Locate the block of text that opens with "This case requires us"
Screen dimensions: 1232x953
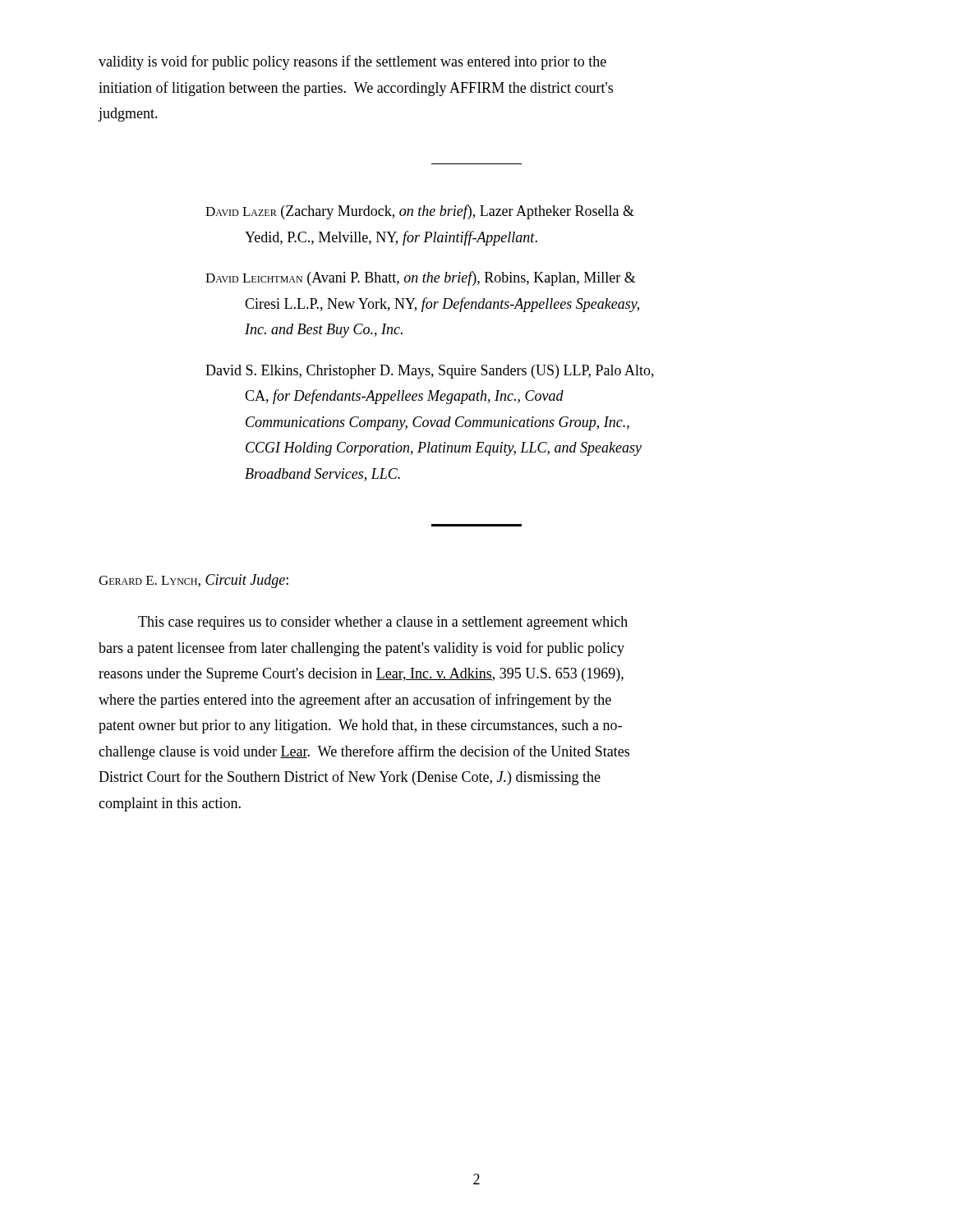coord(383,622)
